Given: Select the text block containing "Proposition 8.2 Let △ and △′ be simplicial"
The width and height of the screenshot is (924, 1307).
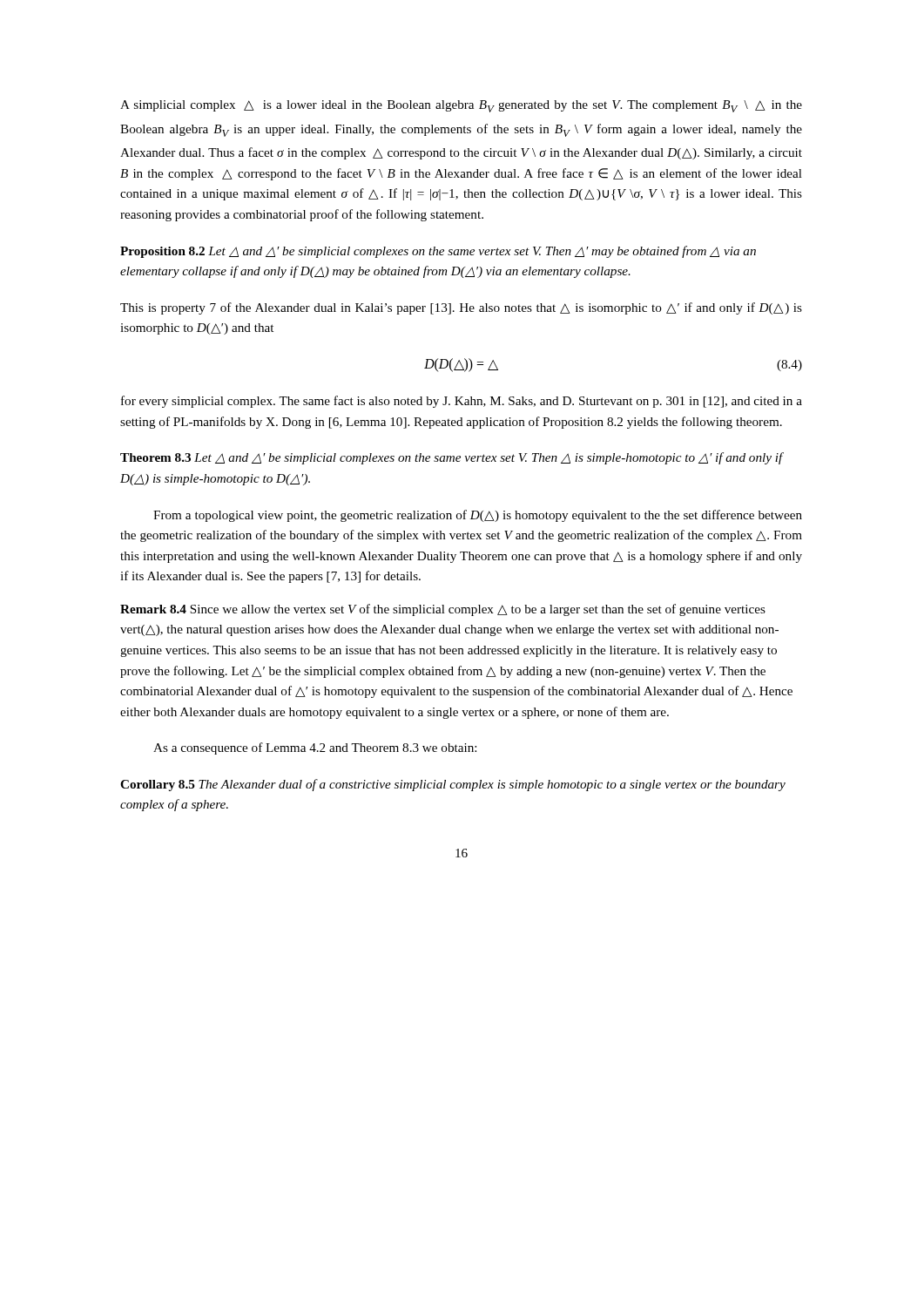Looking at the screenshot, I should 438,260.
